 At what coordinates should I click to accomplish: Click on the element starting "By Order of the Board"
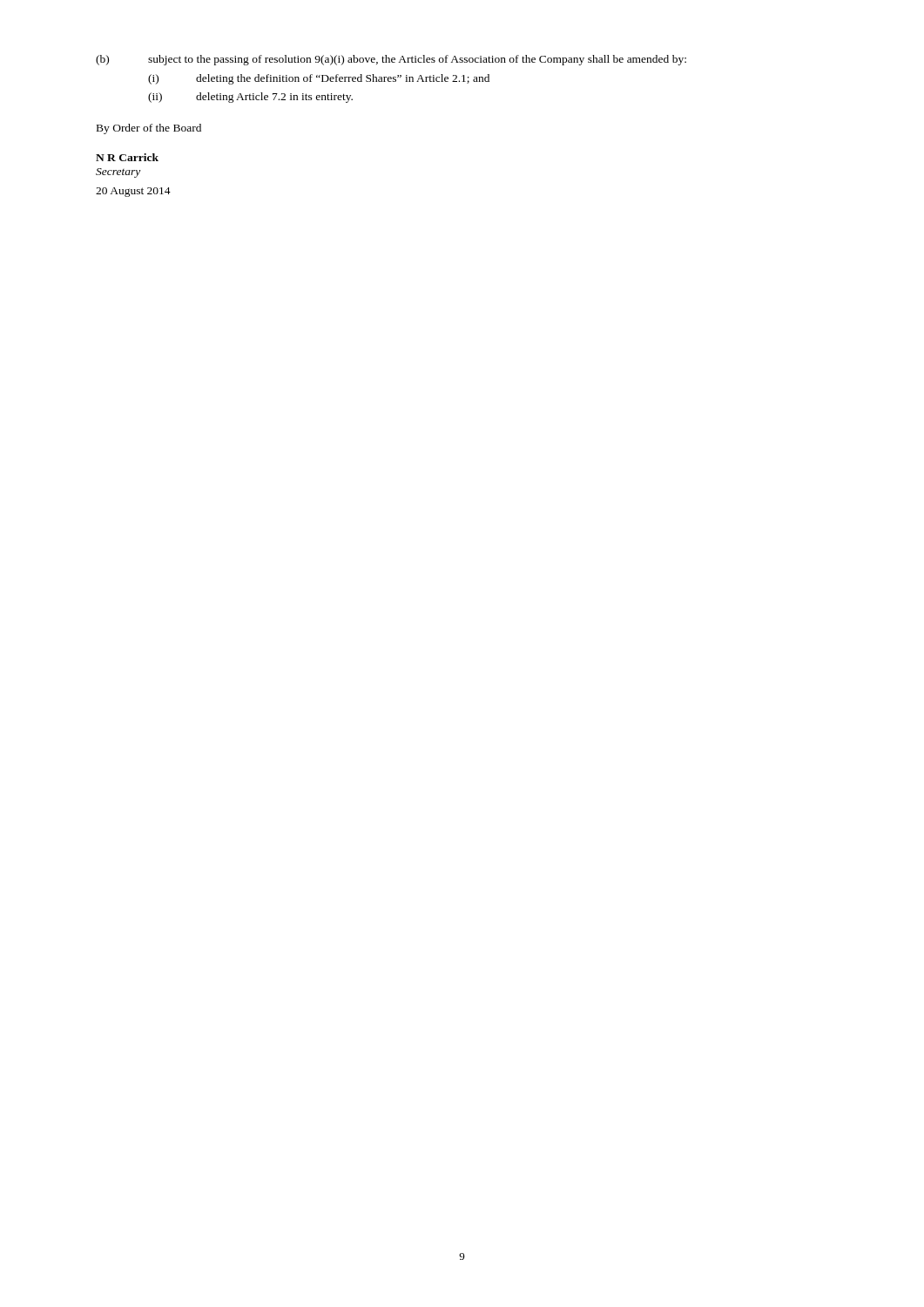pyautogui.click(x=149, y=128)
